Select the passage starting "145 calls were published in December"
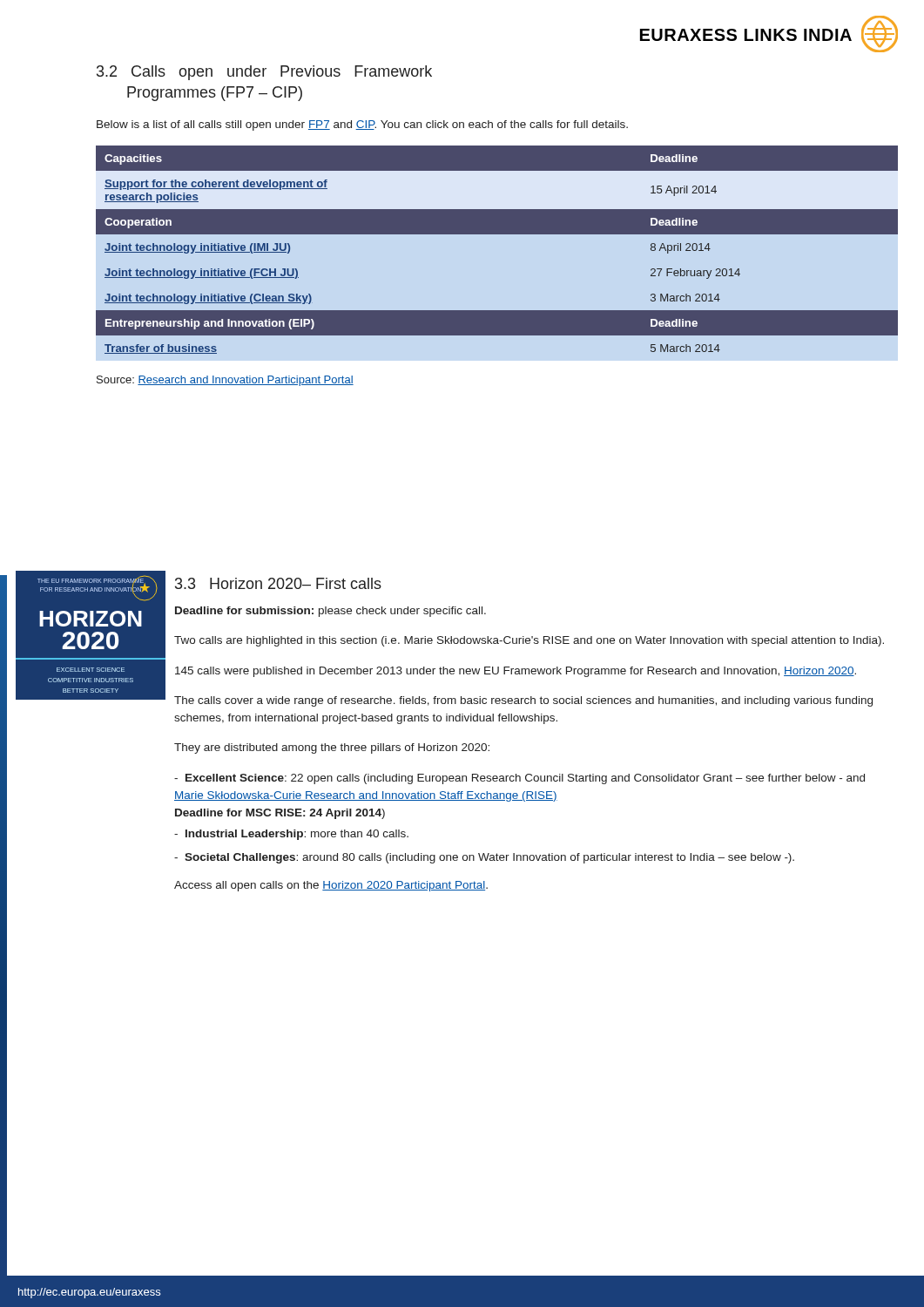The width and height of the screenshot is (924, 1307). 516,670
